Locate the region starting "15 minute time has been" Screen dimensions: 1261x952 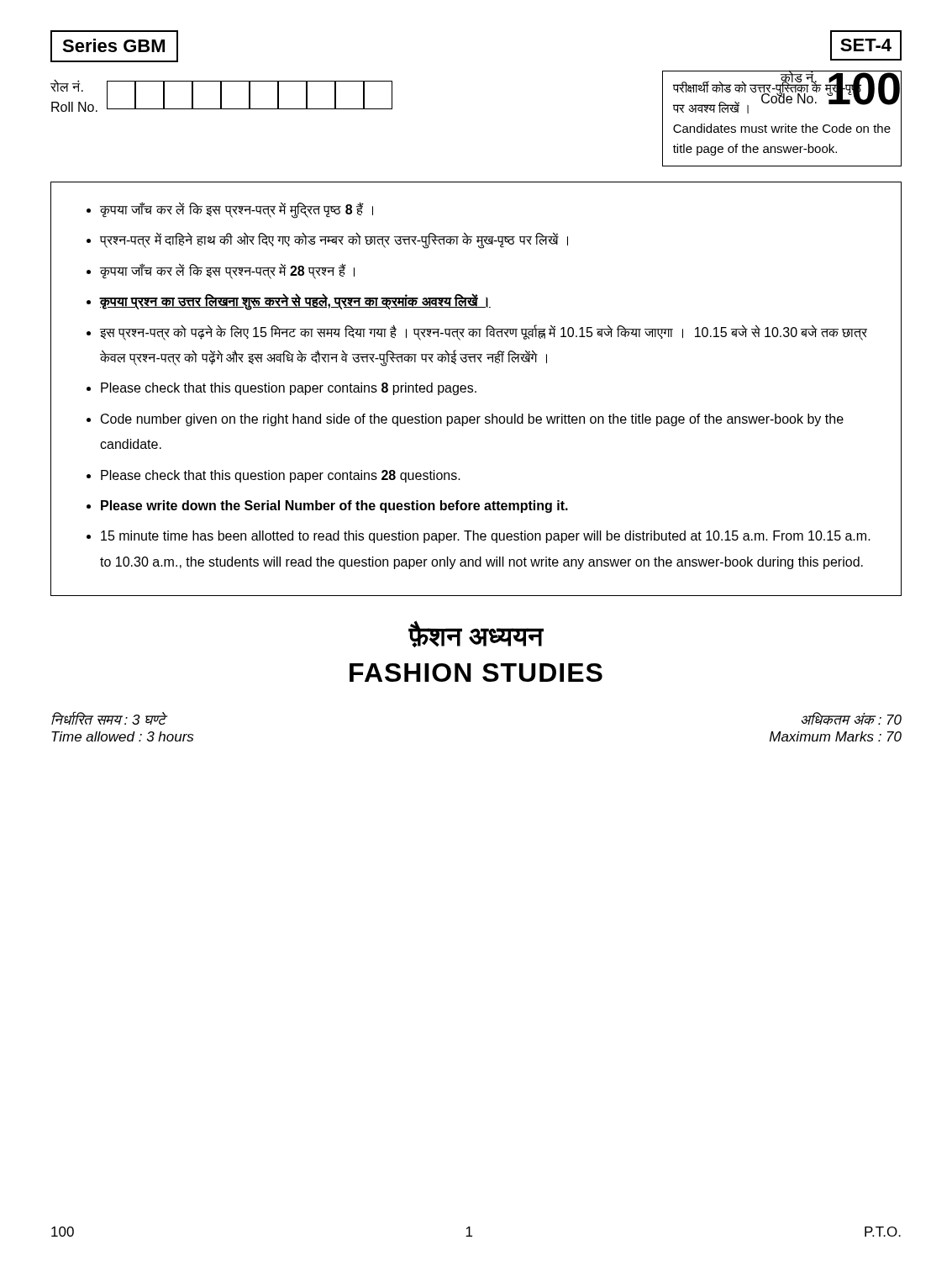(485, 549)
